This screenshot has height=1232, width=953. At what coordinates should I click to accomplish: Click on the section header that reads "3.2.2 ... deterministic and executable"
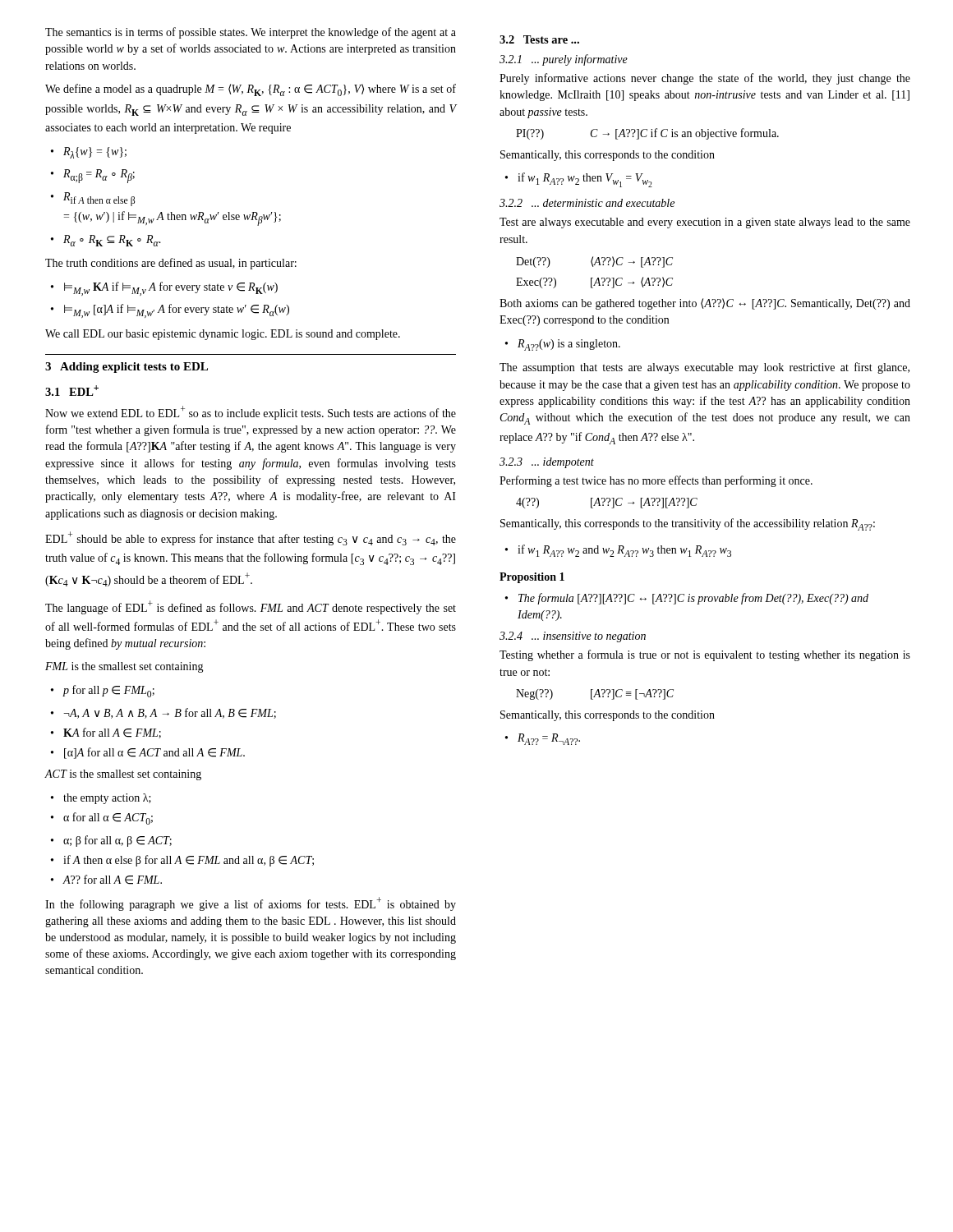(x=587, y=203)
